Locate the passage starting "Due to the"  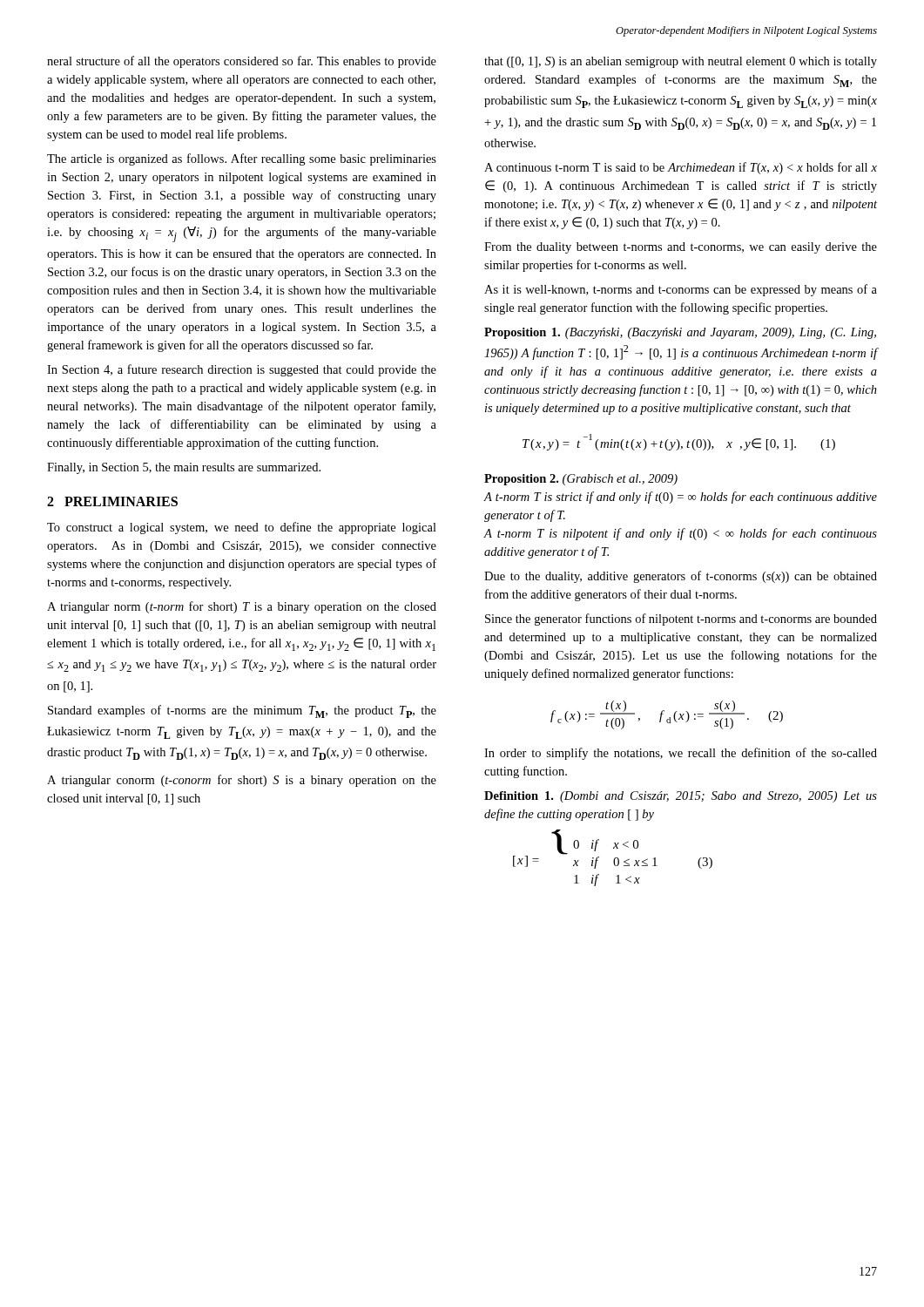pos(681,586)
